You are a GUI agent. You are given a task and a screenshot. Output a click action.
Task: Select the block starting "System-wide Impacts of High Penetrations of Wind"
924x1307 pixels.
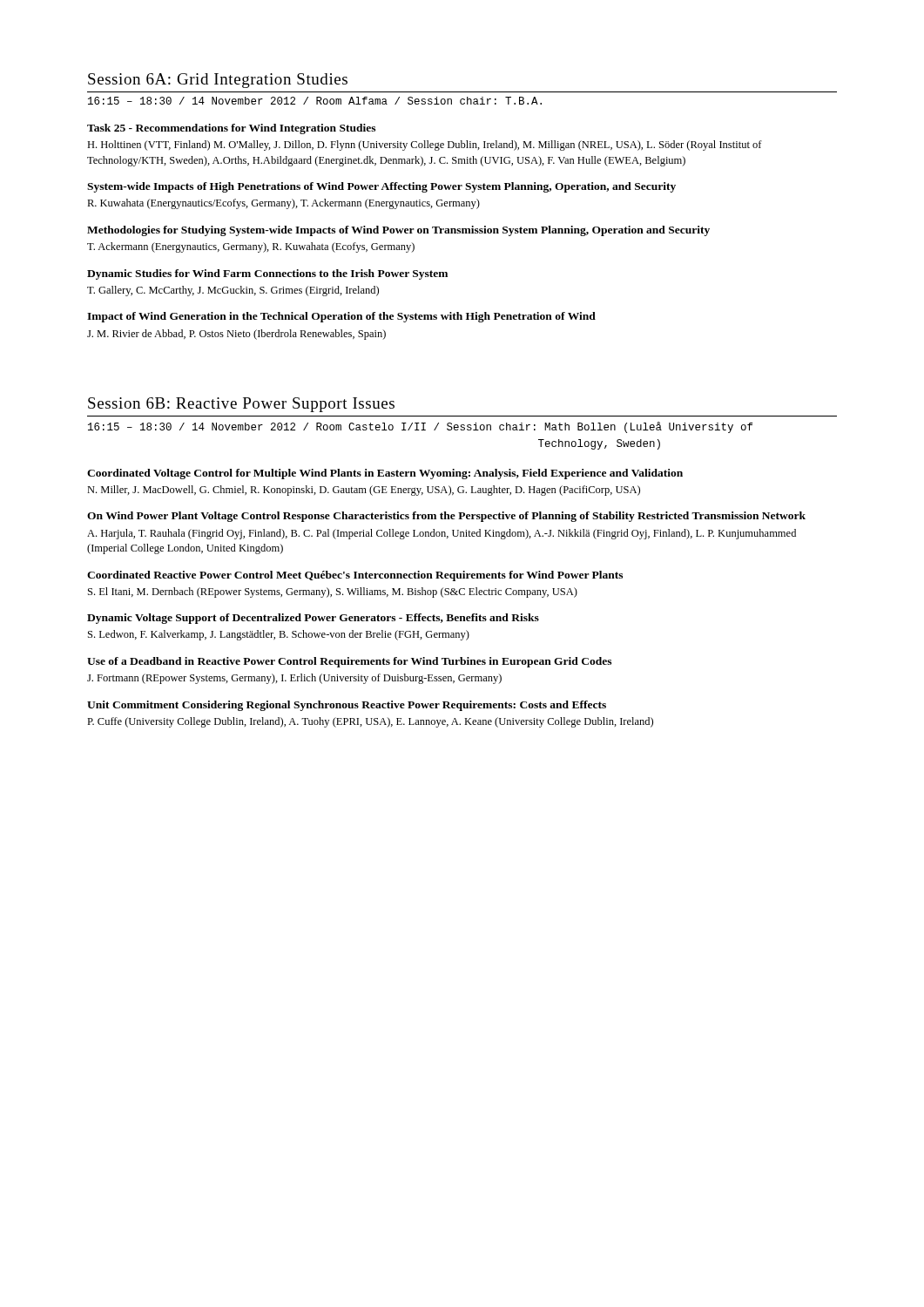pos(462,195)
